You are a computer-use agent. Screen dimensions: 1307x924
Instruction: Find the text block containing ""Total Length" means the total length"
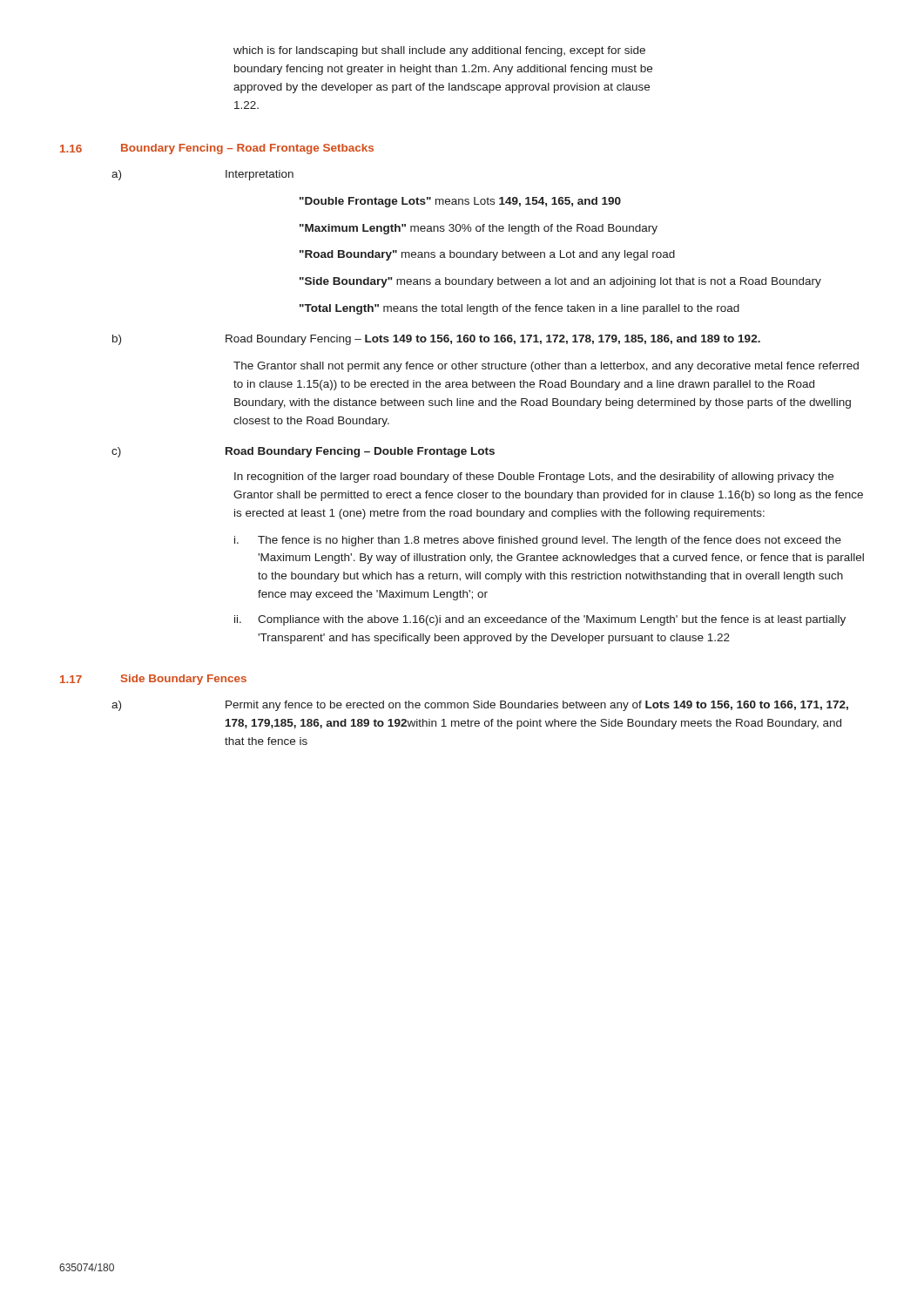tap(582, 309)
